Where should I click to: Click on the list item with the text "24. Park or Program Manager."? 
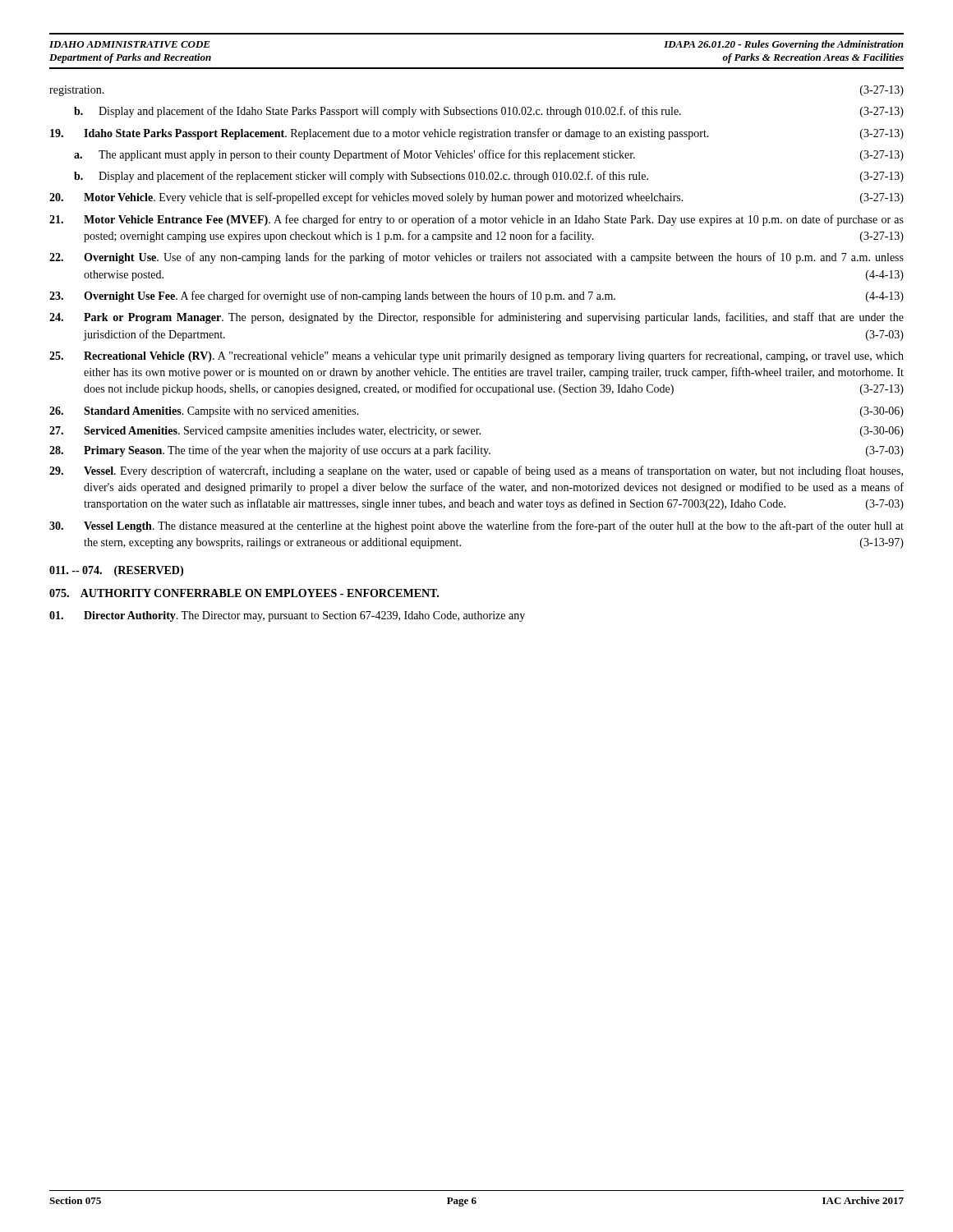(x=476, y=327)
